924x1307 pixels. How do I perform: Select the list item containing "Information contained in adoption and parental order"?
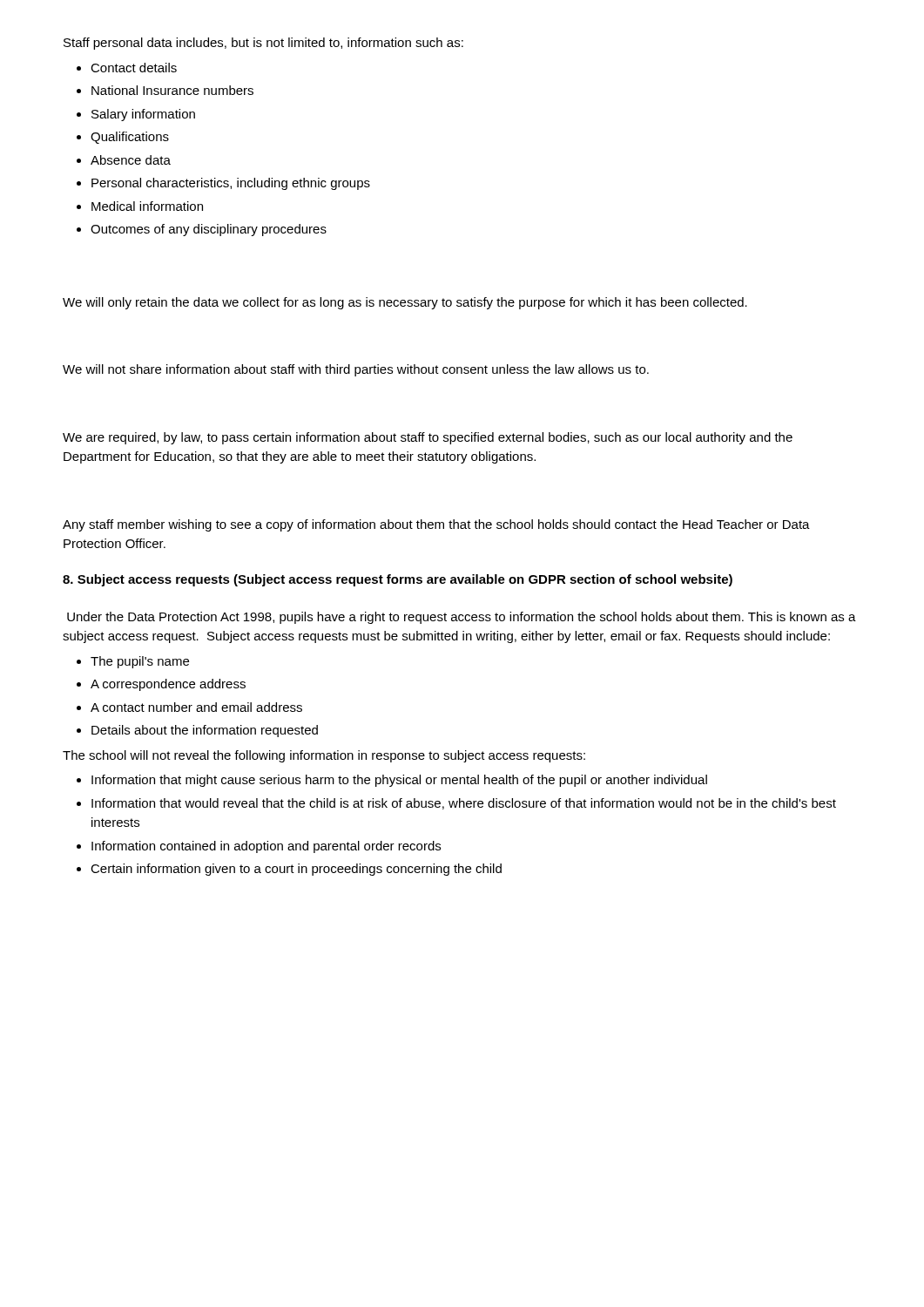pos(266,845)
